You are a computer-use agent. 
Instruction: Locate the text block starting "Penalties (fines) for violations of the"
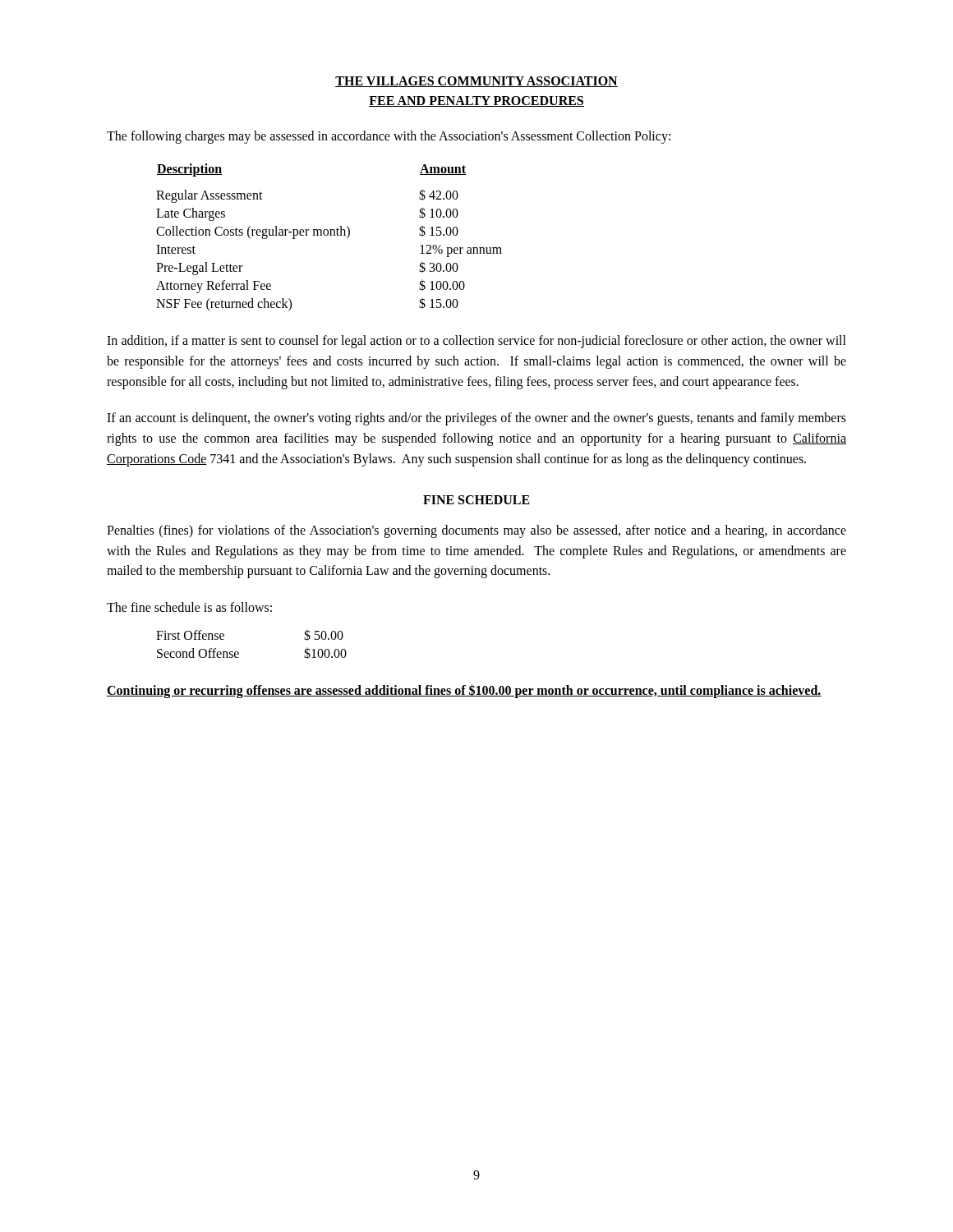click(x=476, y=550)
